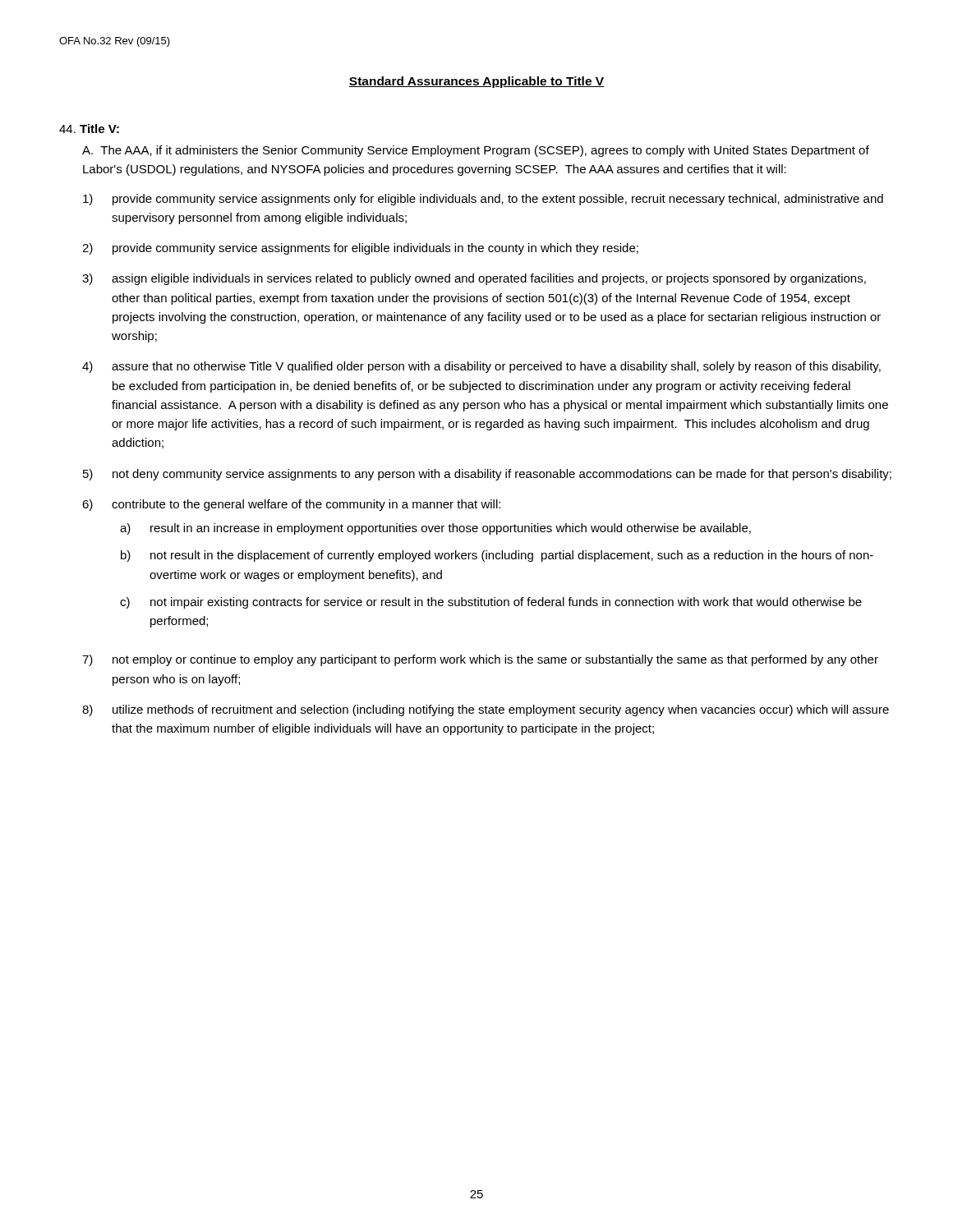Find the list item containing "2) provide community service assignments for eligible individuals"
This screenshot has height=1232, width=953.
pyautogui.click(x=488, y=248)
